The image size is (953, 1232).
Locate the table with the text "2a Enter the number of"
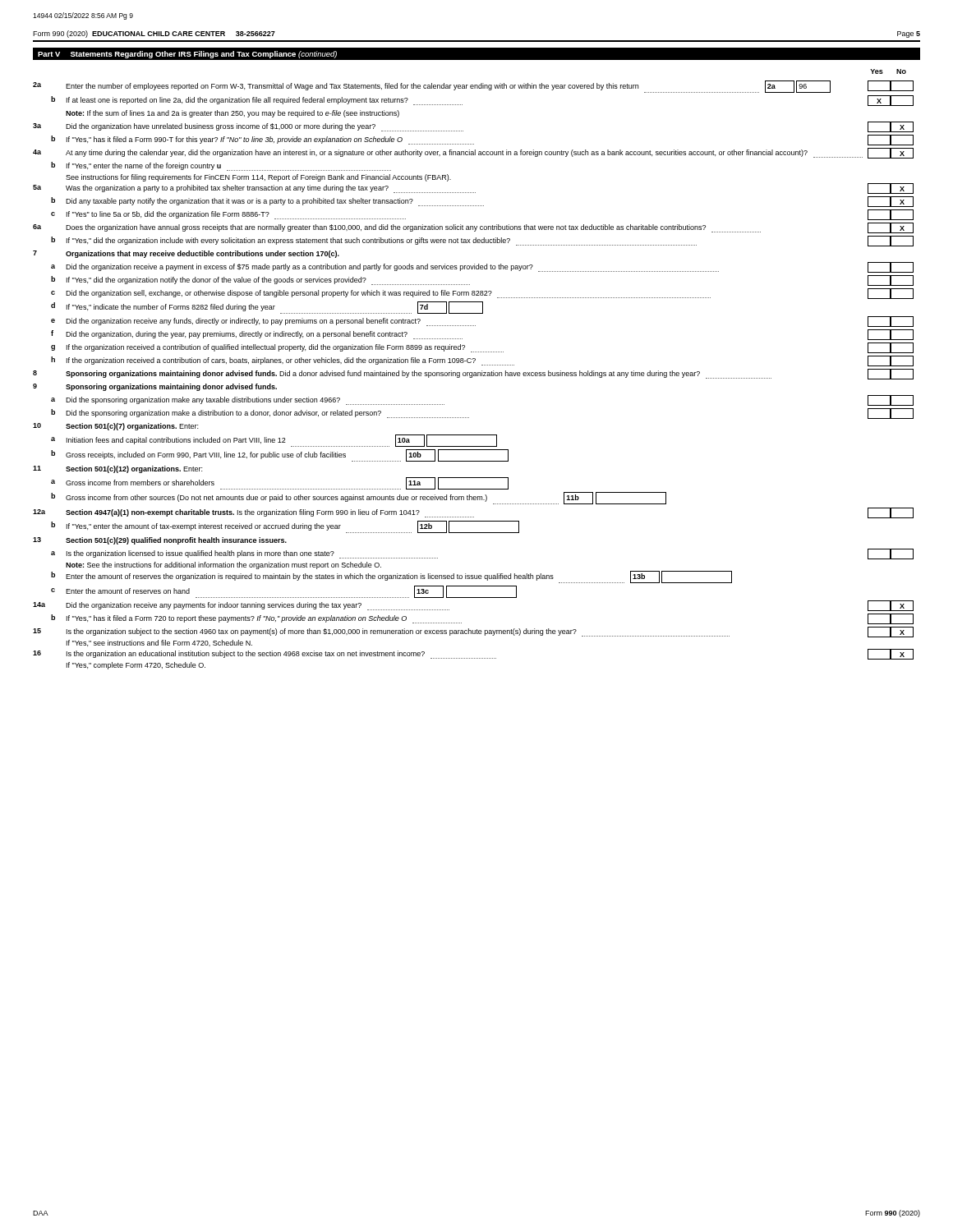click(476, 375)
